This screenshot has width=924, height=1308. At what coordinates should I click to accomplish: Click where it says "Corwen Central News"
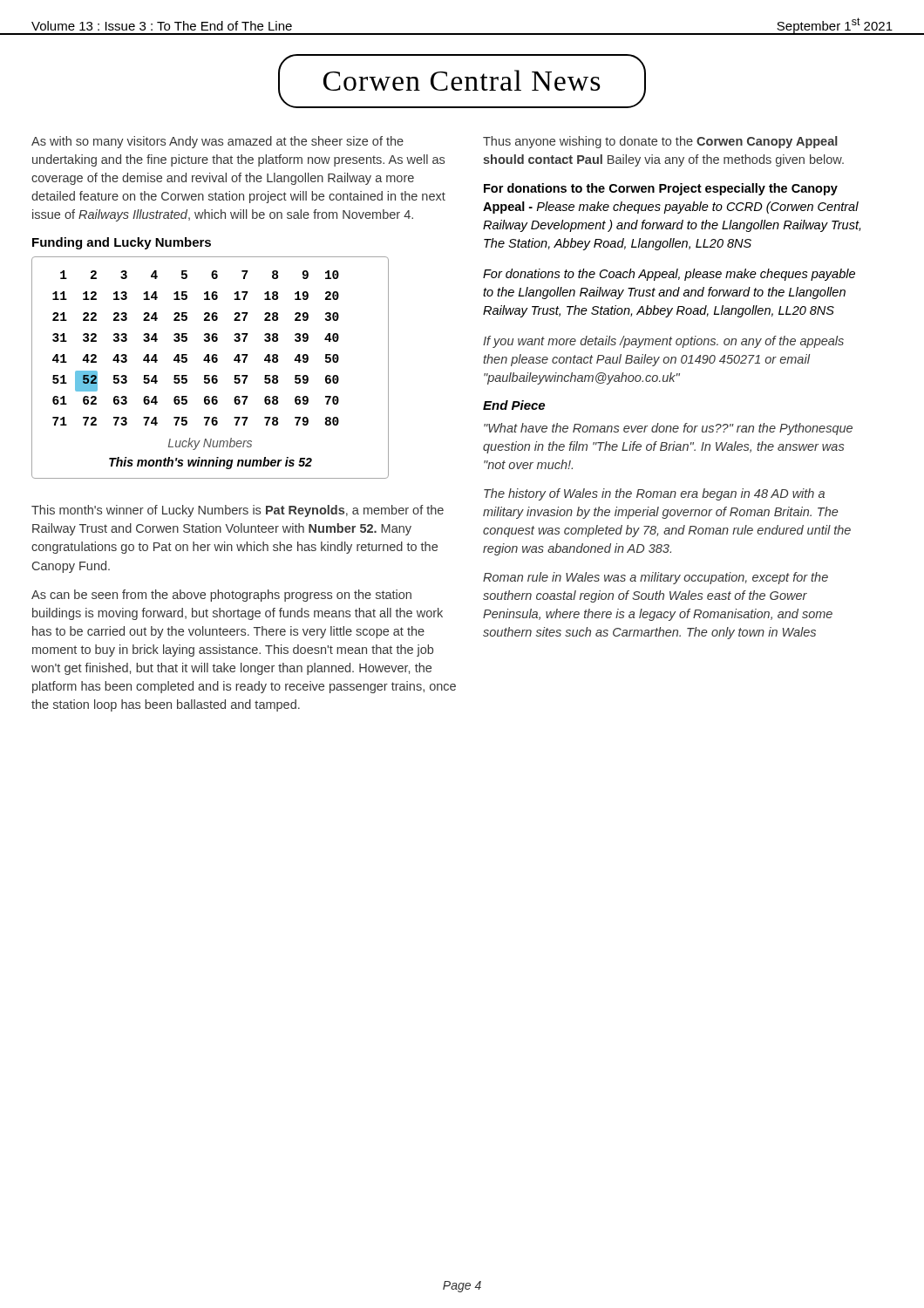tap(462, 81)
